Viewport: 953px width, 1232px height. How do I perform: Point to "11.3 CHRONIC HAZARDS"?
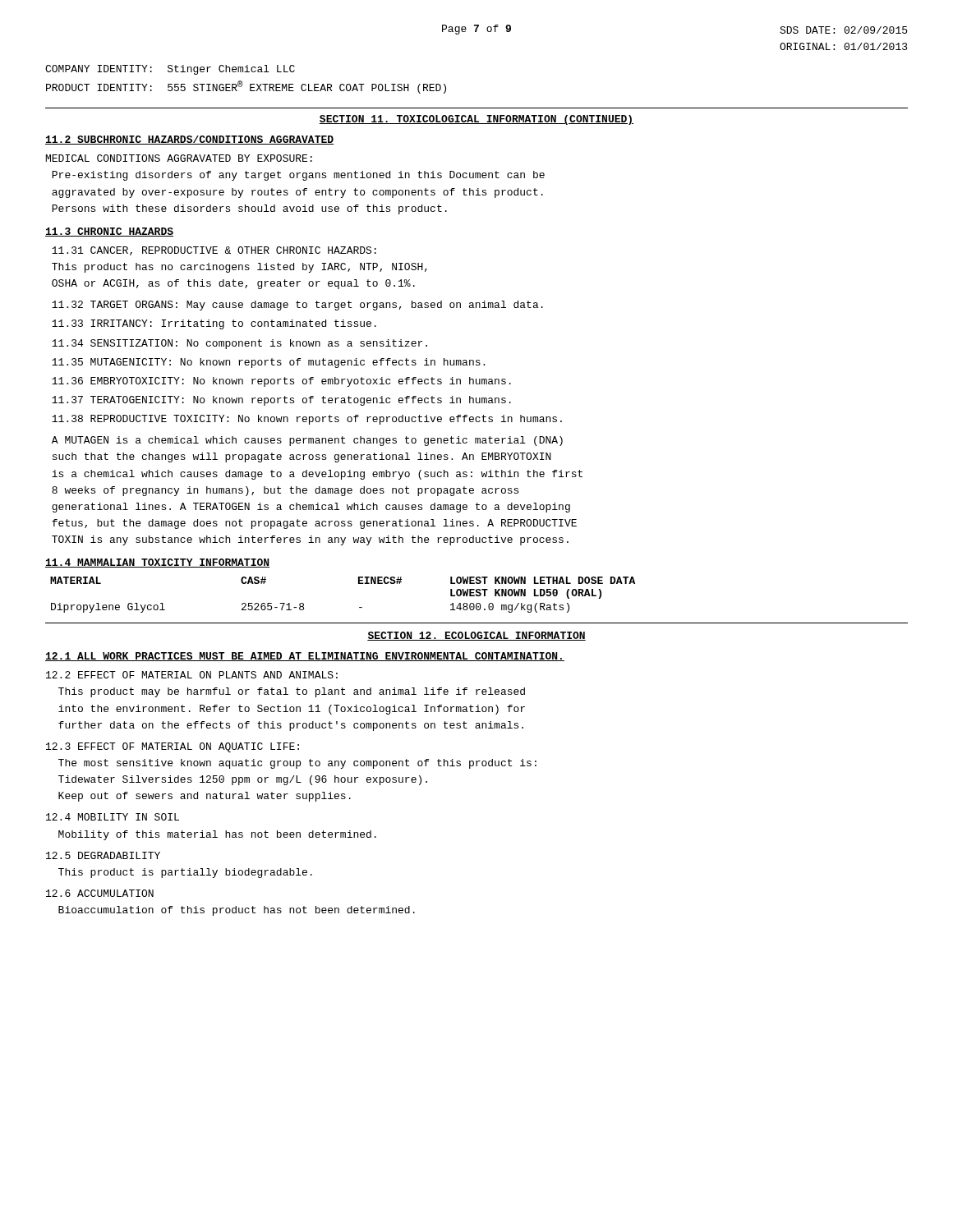click(109, 232)
